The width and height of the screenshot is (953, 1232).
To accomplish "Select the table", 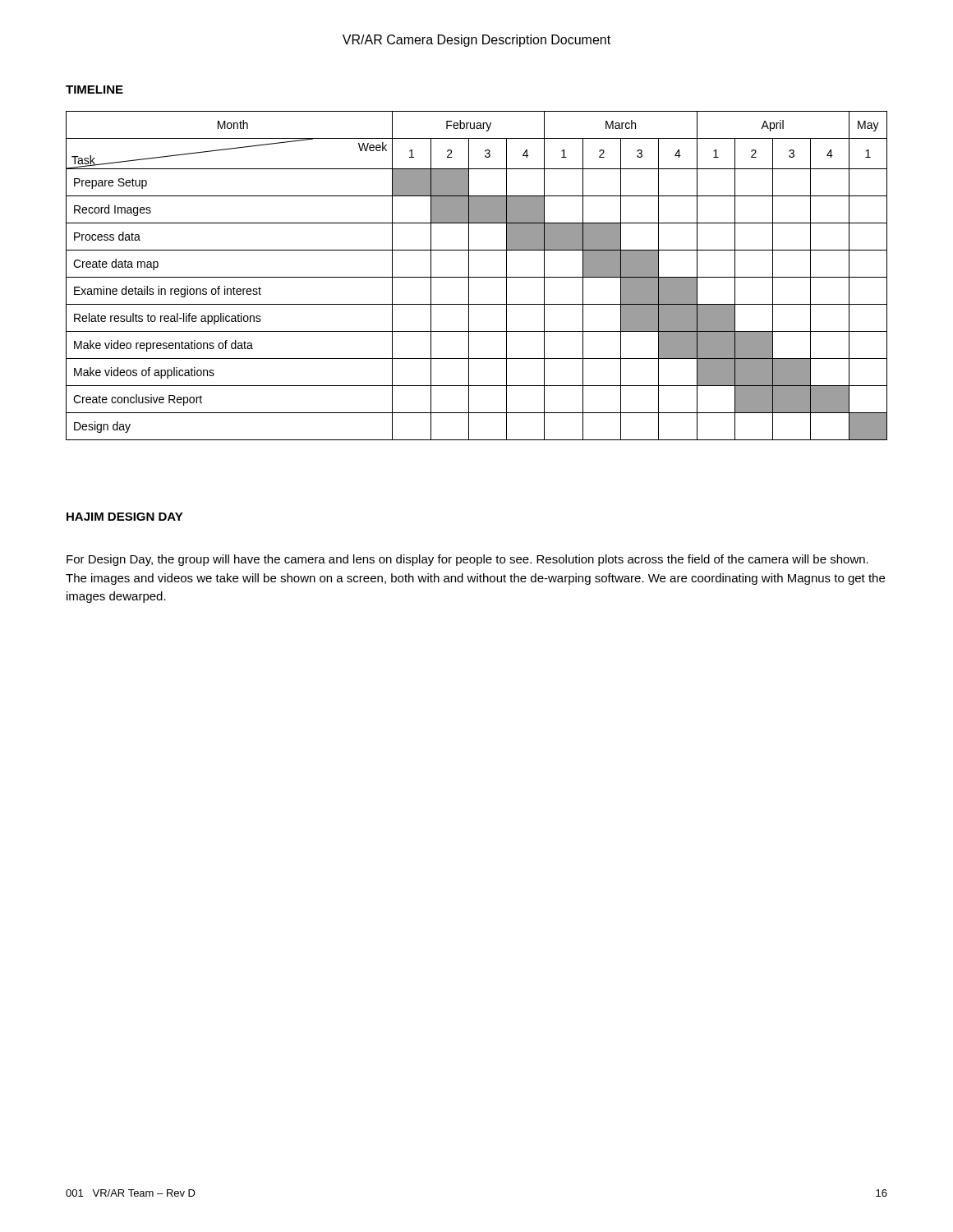I will pos(476,276).
